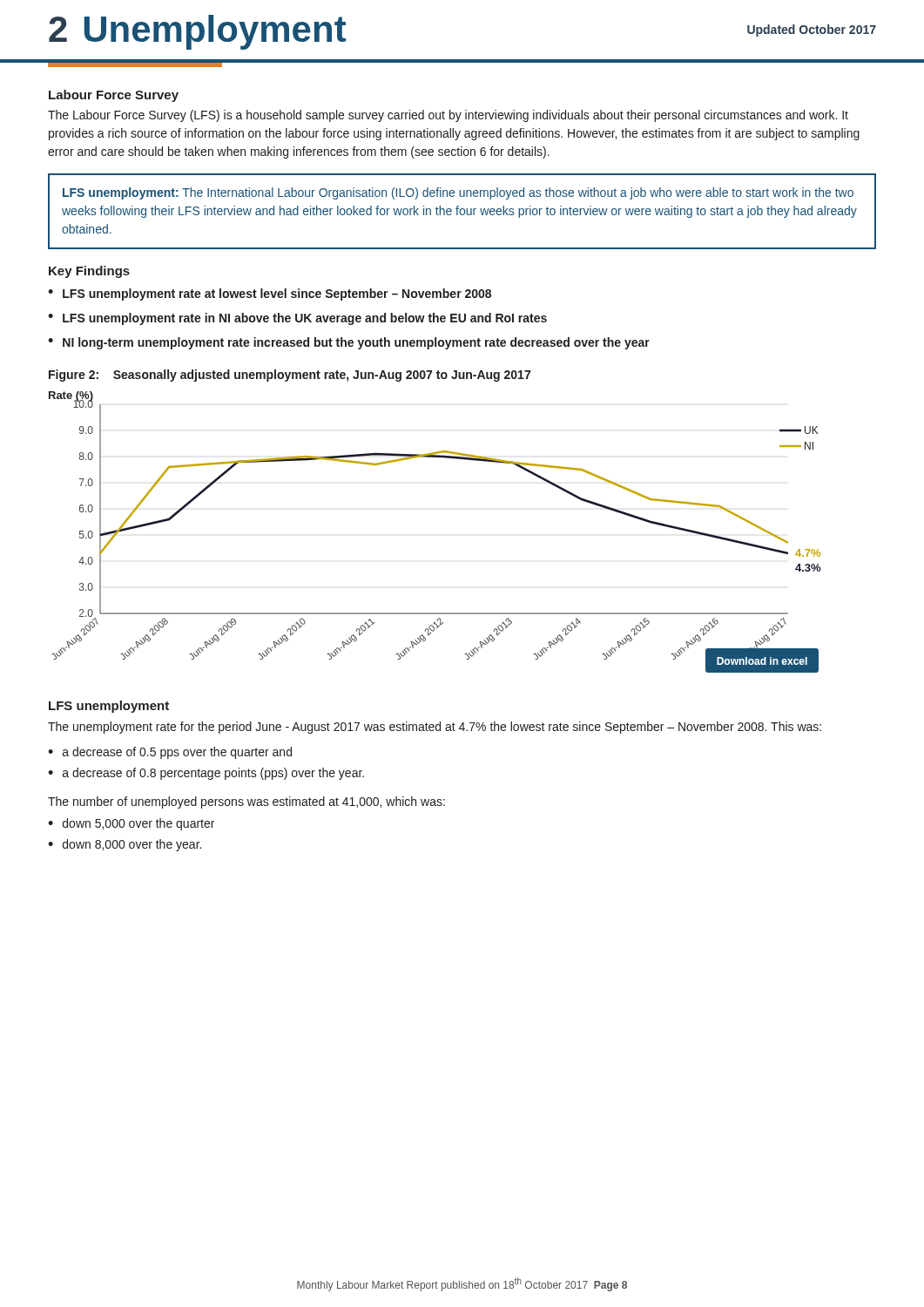The height and width of the screenshot is (1307, 924).
Task: Locate the list item that reads "• down 5,000"
Action: [x=131, y=825]
